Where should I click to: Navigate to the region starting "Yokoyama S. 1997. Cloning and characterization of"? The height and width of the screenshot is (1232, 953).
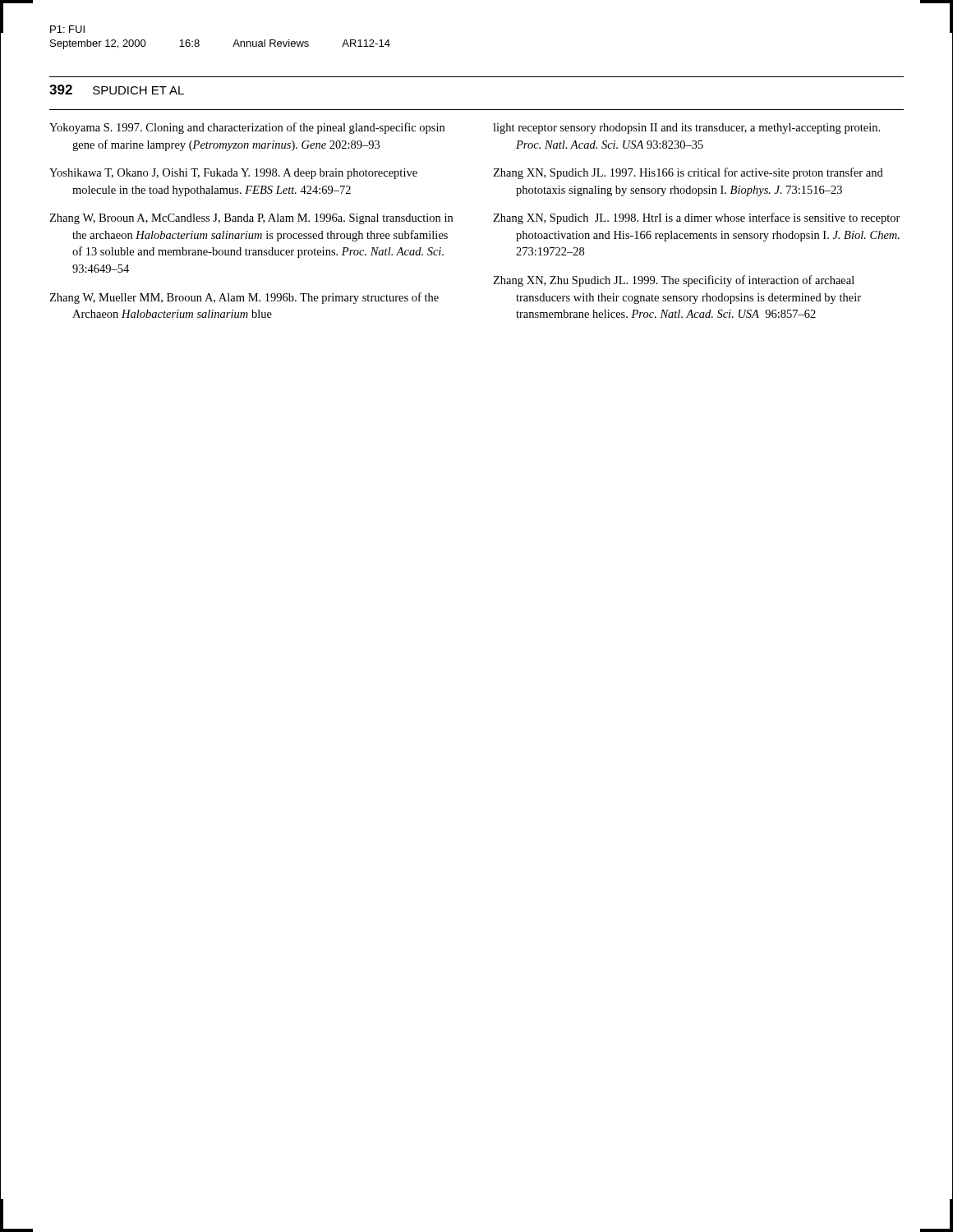[x=247, y=136]
